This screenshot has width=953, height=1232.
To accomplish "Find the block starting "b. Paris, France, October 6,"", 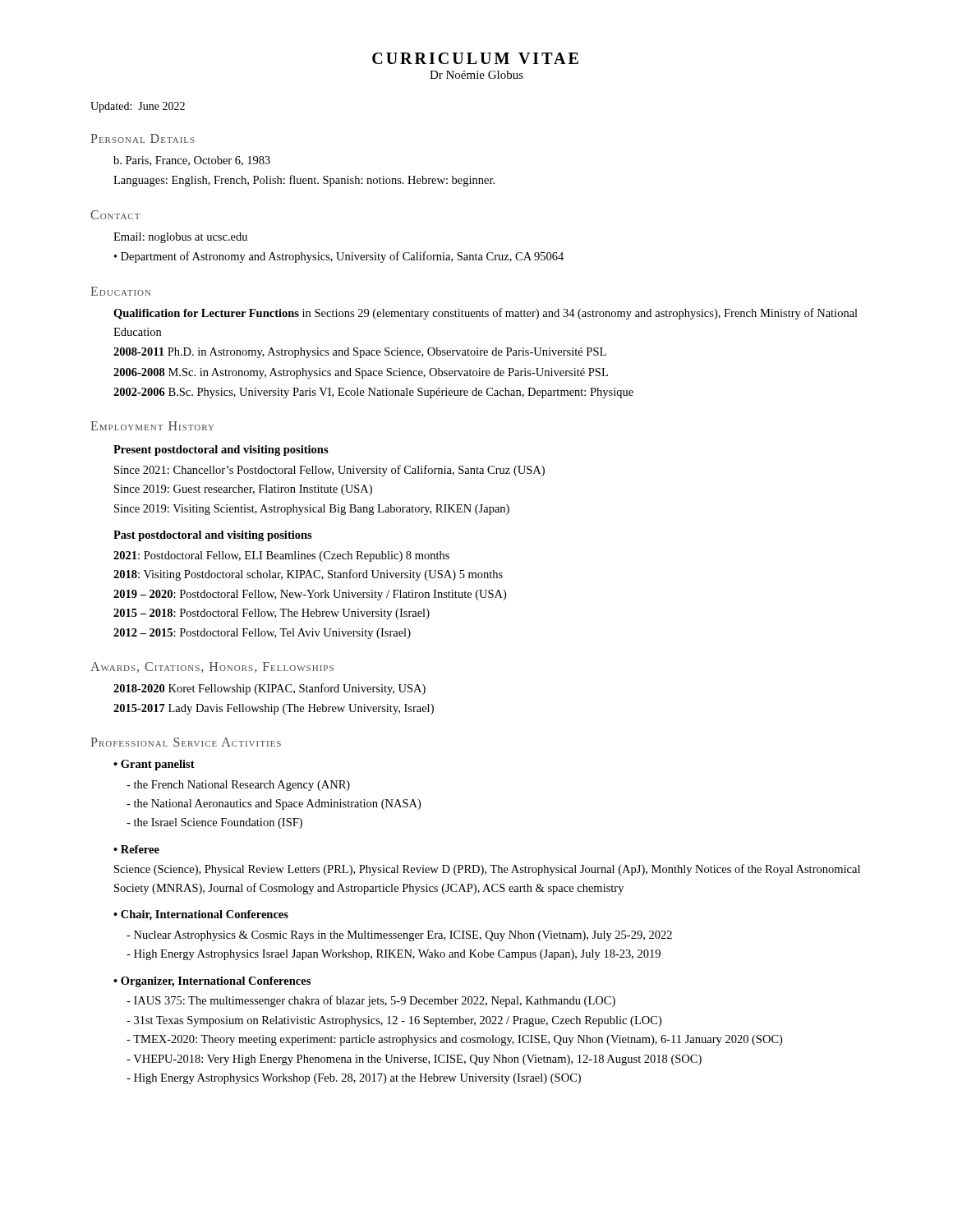I will click(488, 170).
